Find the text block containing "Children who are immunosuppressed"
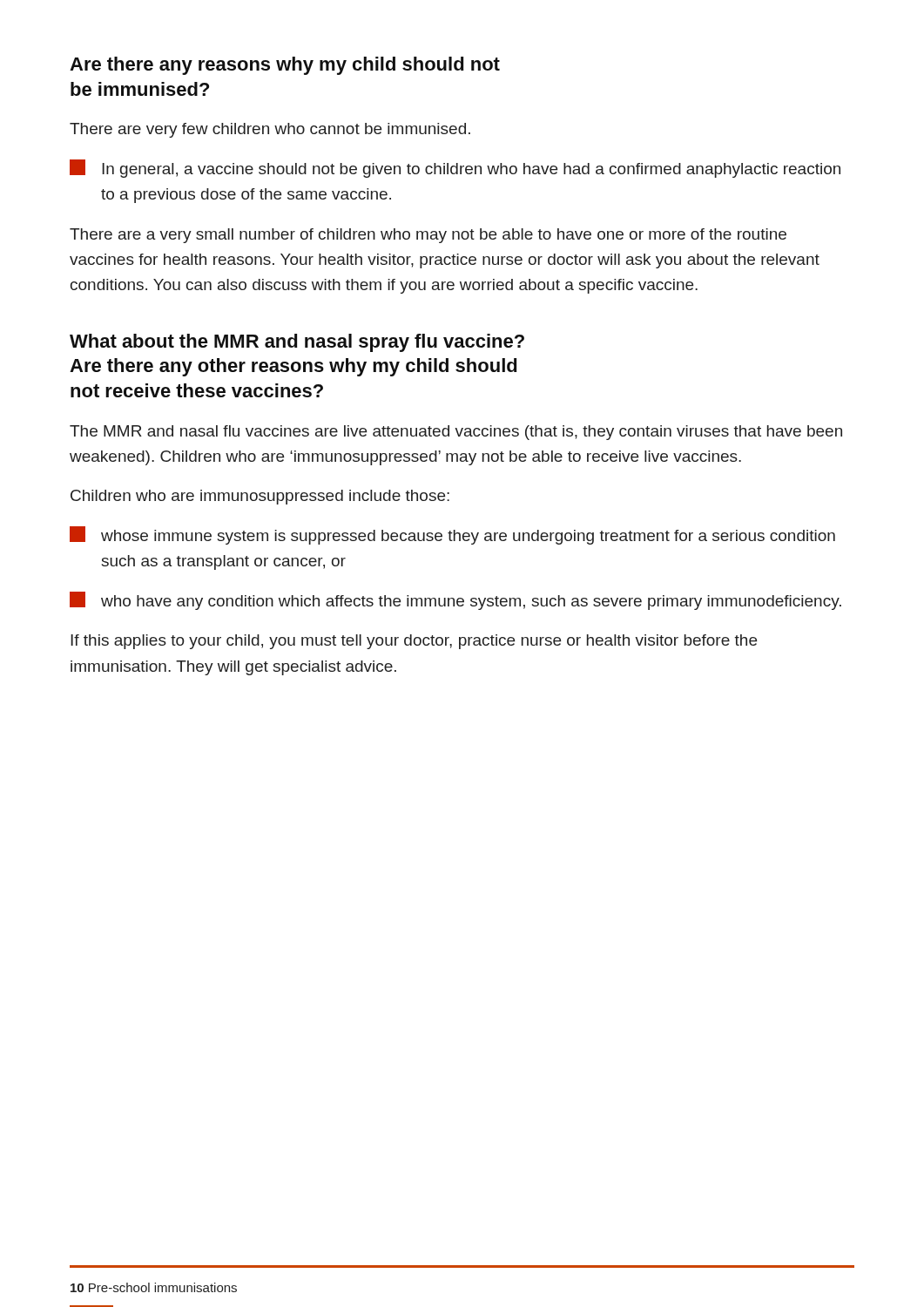 tap(260, 496)
